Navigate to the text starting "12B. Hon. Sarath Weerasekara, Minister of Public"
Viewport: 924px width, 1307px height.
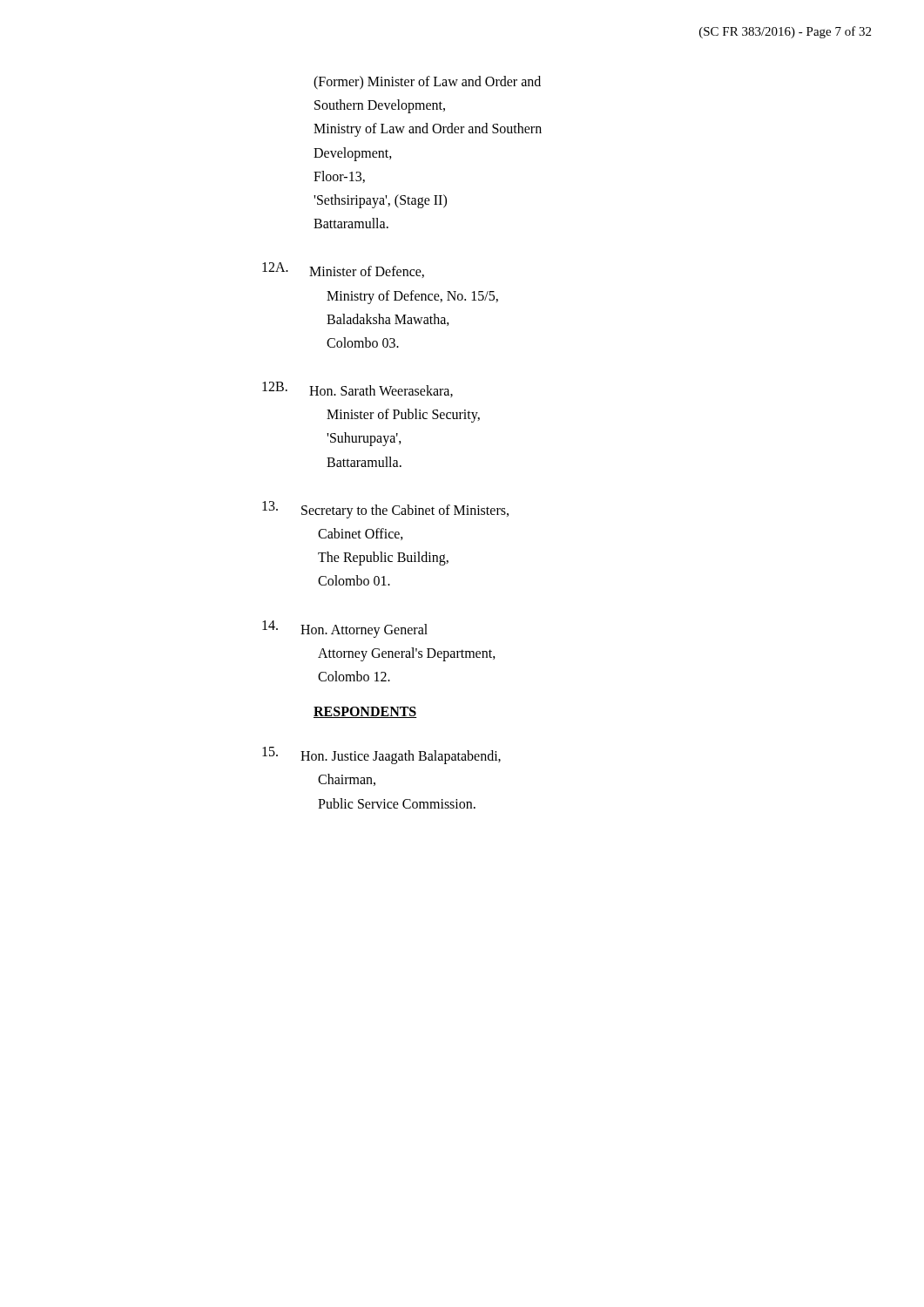pos(357,389)
